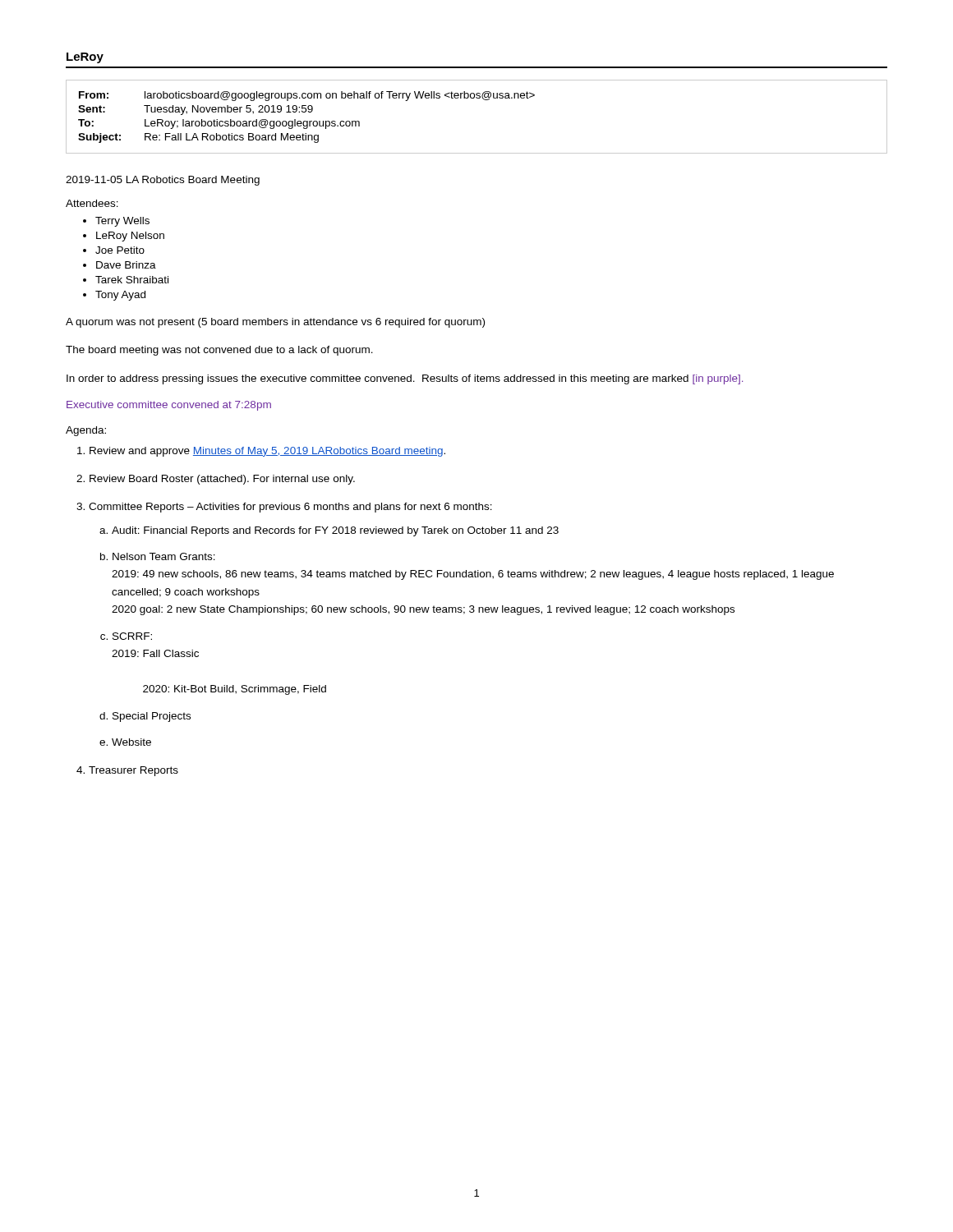Locate the element starting "Nelson Team Grants: 2019: 49 new schools,"
953x1232 pixels.
tap(499, 584)
